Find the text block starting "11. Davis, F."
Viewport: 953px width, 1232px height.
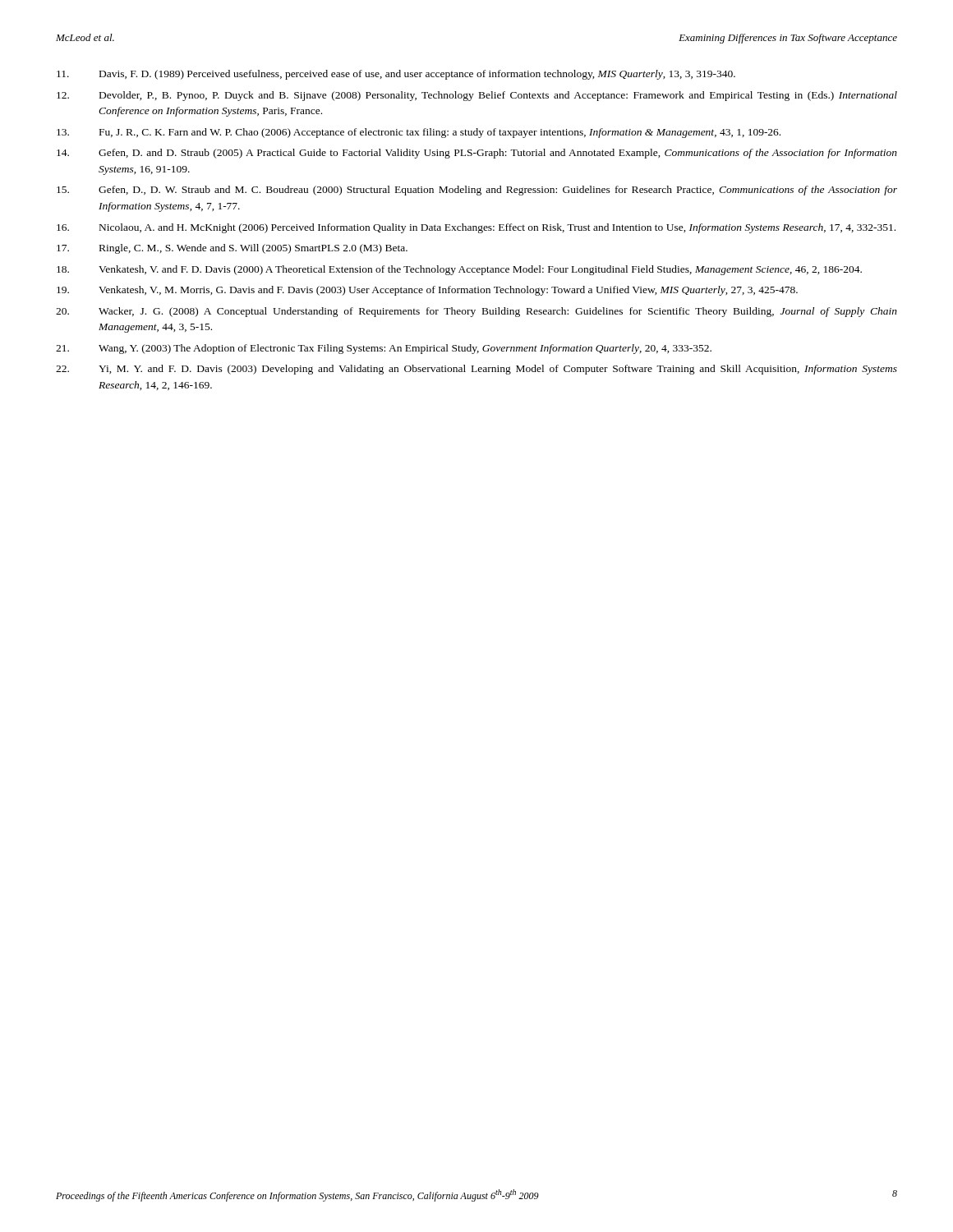(x=476, y=74)
